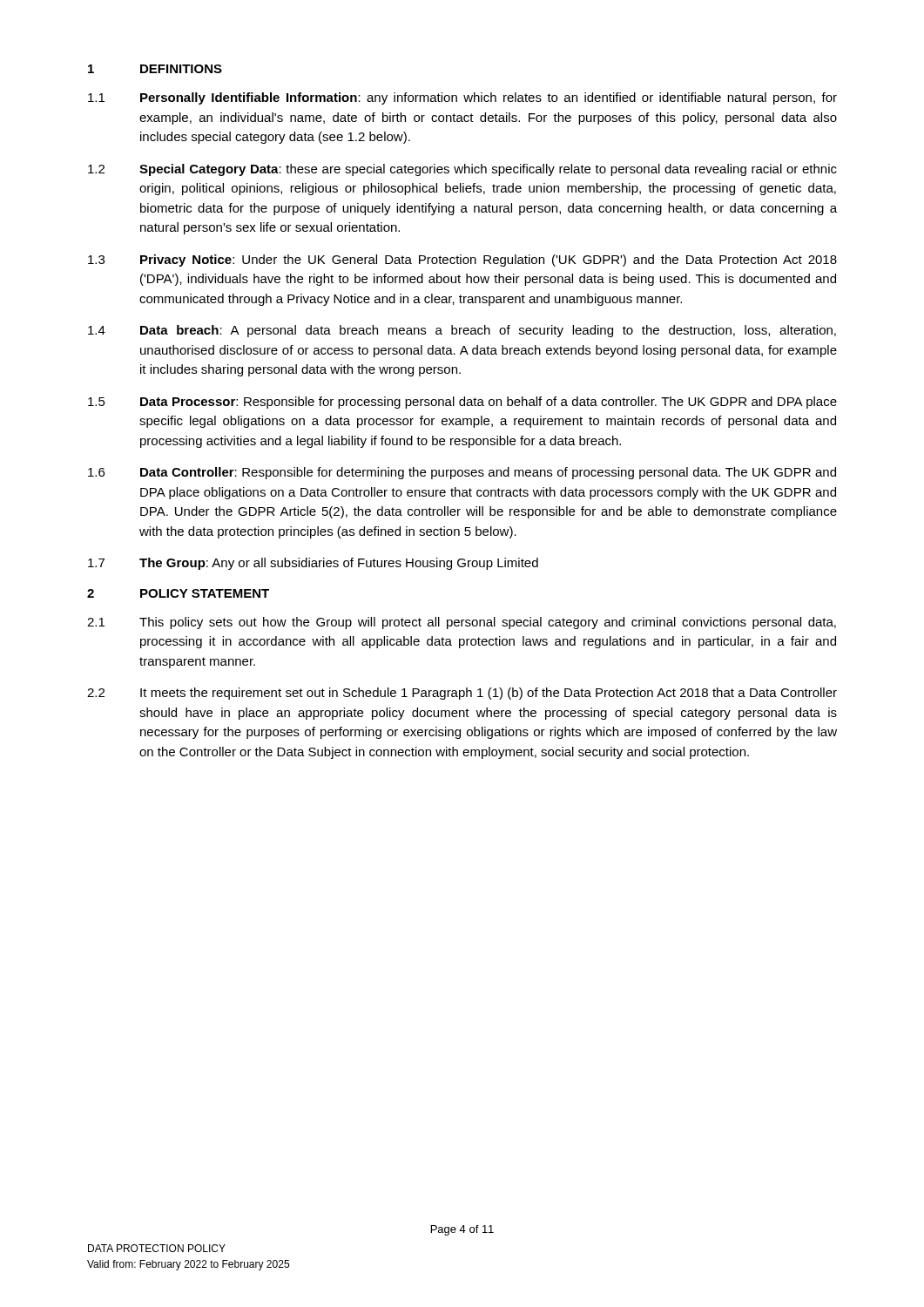Locate the text starting "4 Data breach: A personal data breach"
Viewport: 924px width, 1307px height.
pyautogui.click(x=462, y=350)
